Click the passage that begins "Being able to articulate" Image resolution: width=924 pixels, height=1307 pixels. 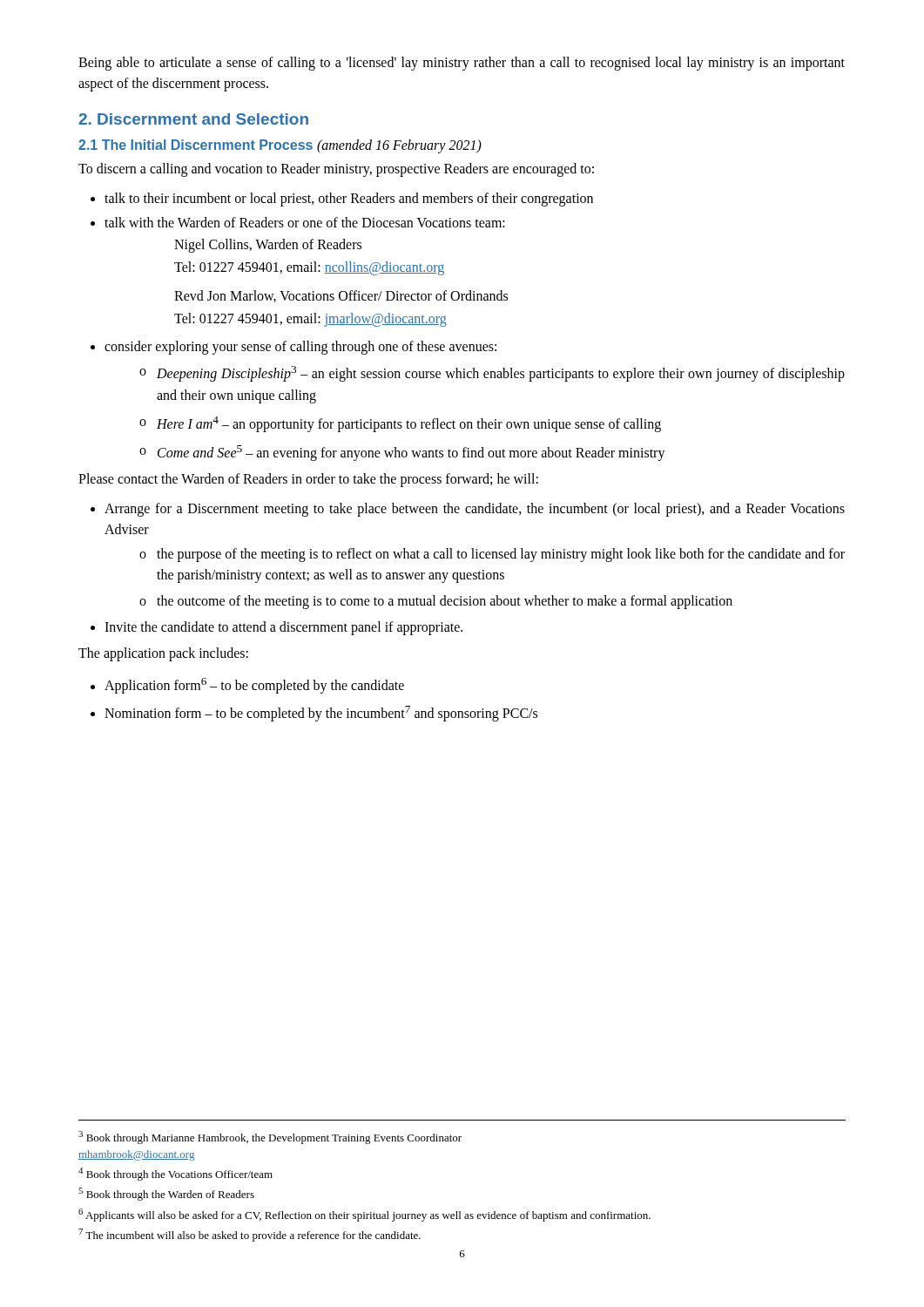pyautogui.click(x=462, y=73)
